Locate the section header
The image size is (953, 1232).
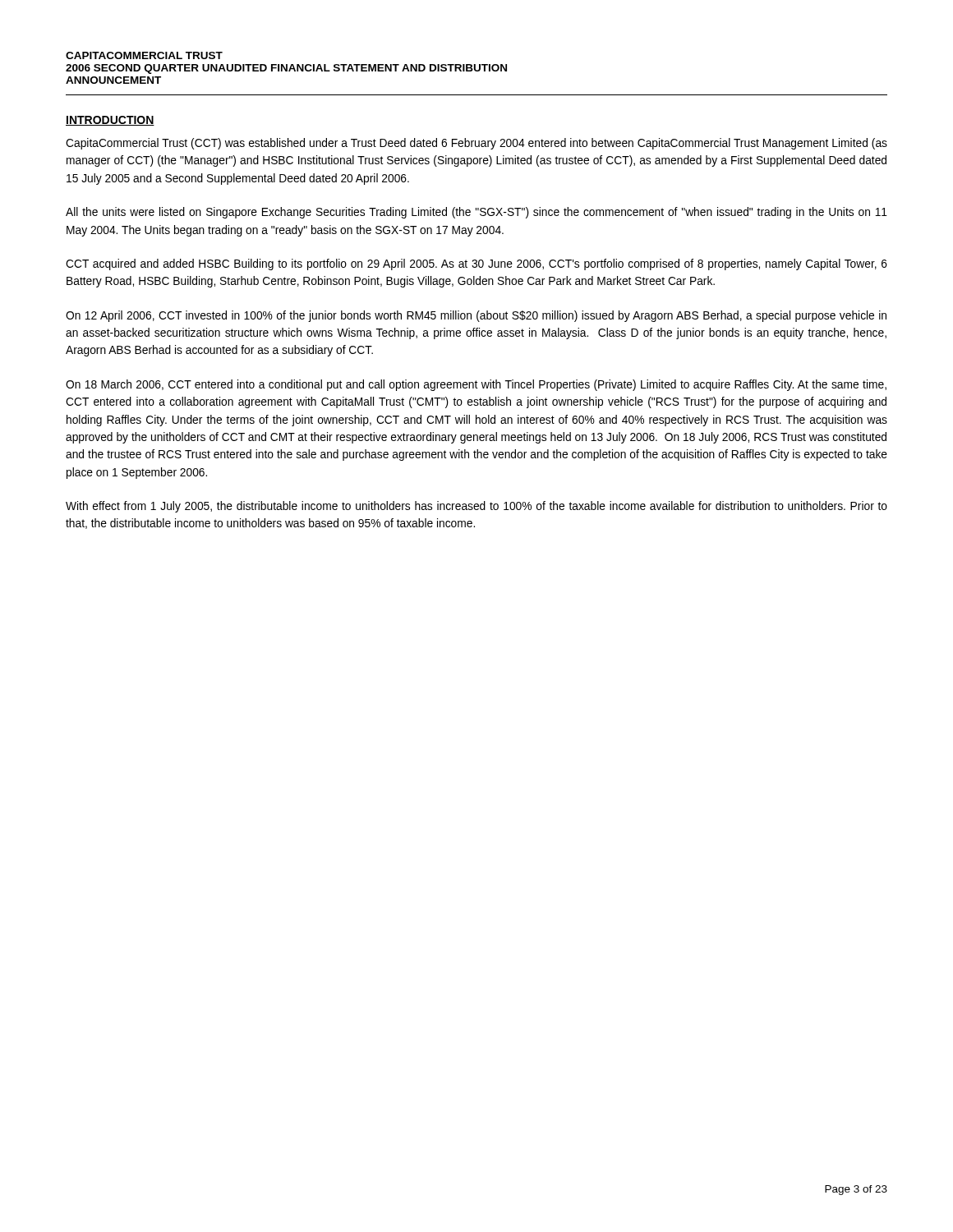(x=110, y=120)
